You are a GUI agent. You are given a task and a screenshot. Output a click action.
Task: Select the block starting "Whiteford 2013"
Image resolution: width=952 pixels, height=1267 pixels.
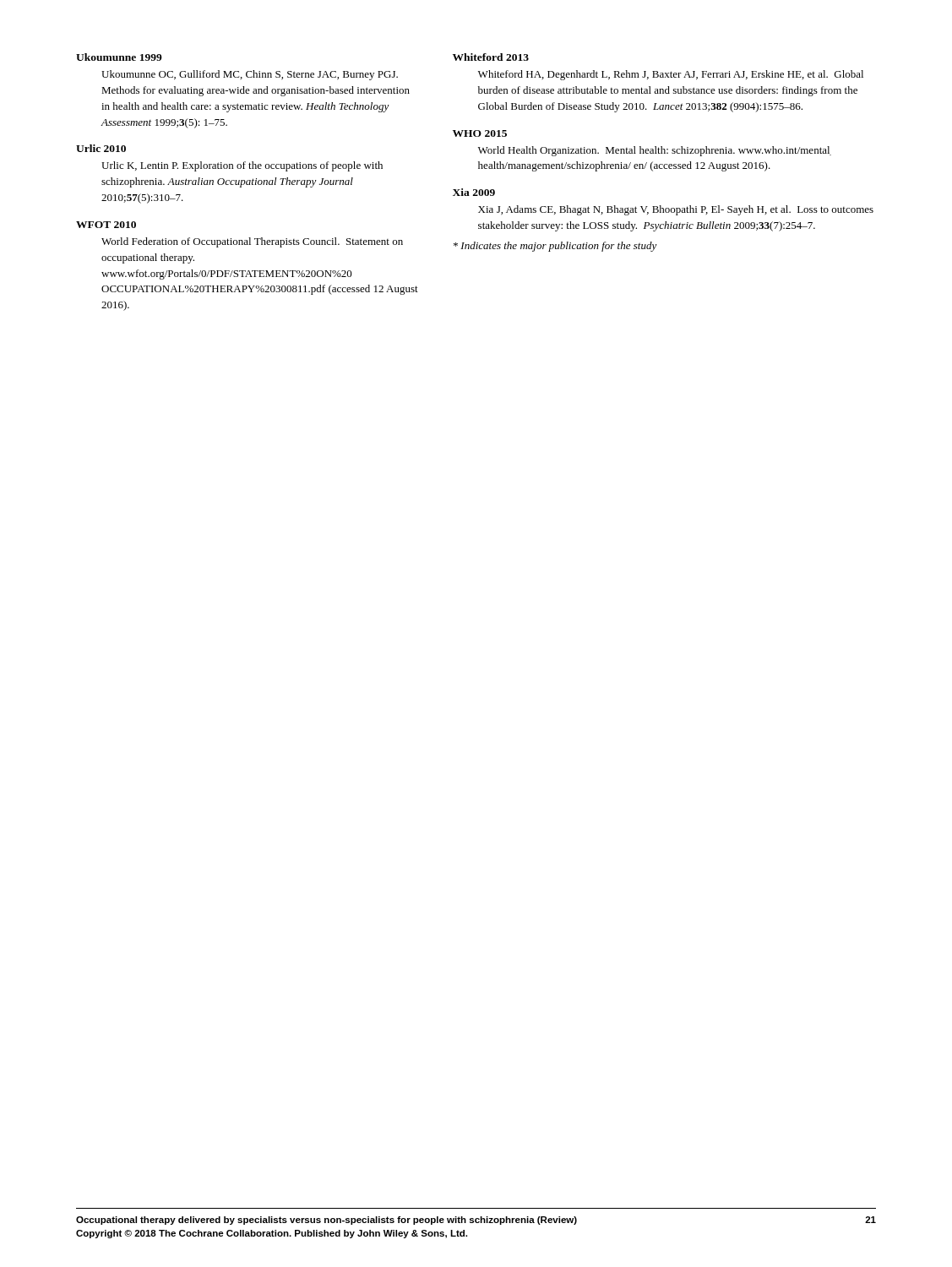click(491, 57)
